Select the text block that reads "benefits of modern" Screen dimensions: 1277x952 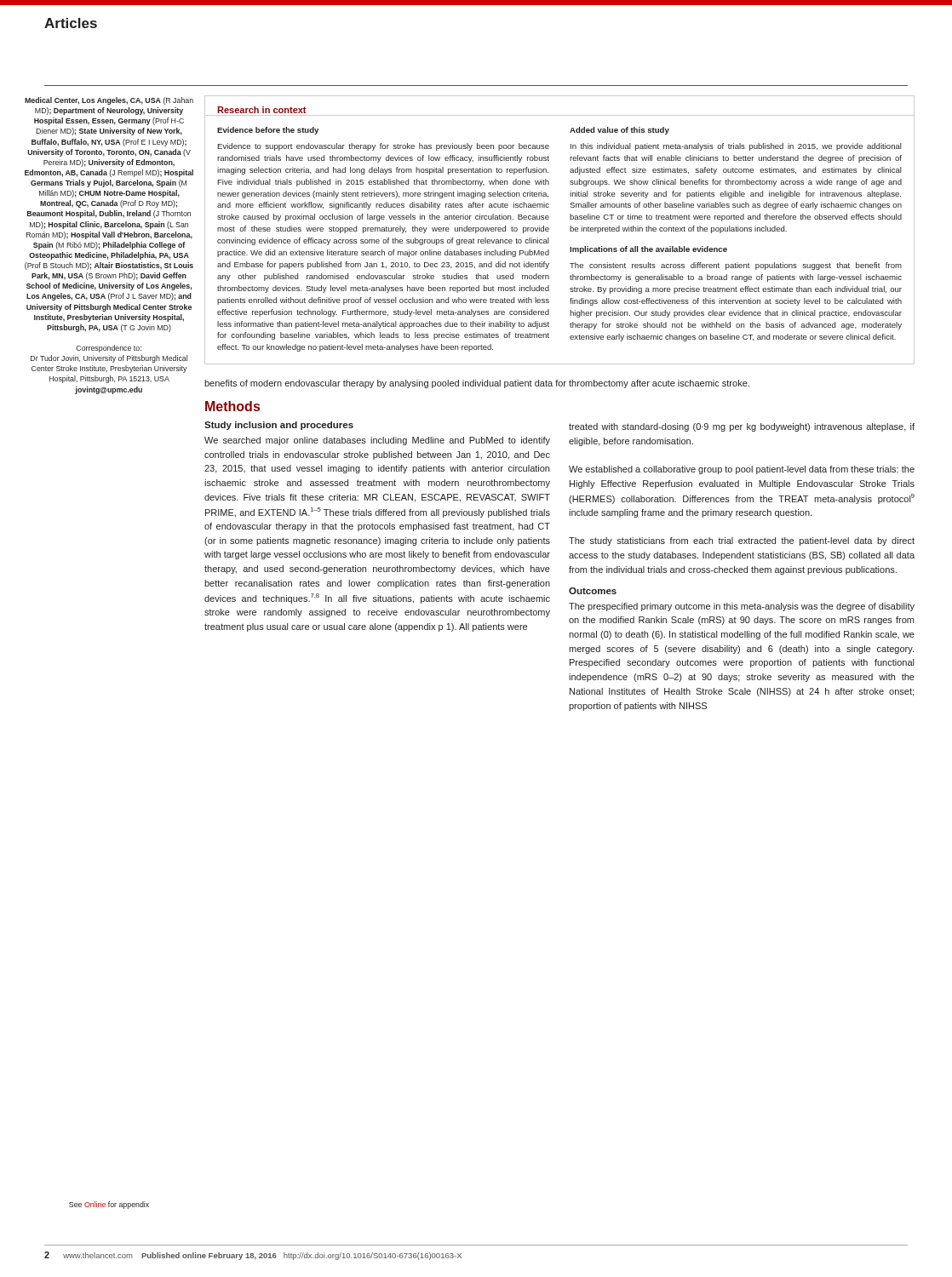[x=477, y=383]
